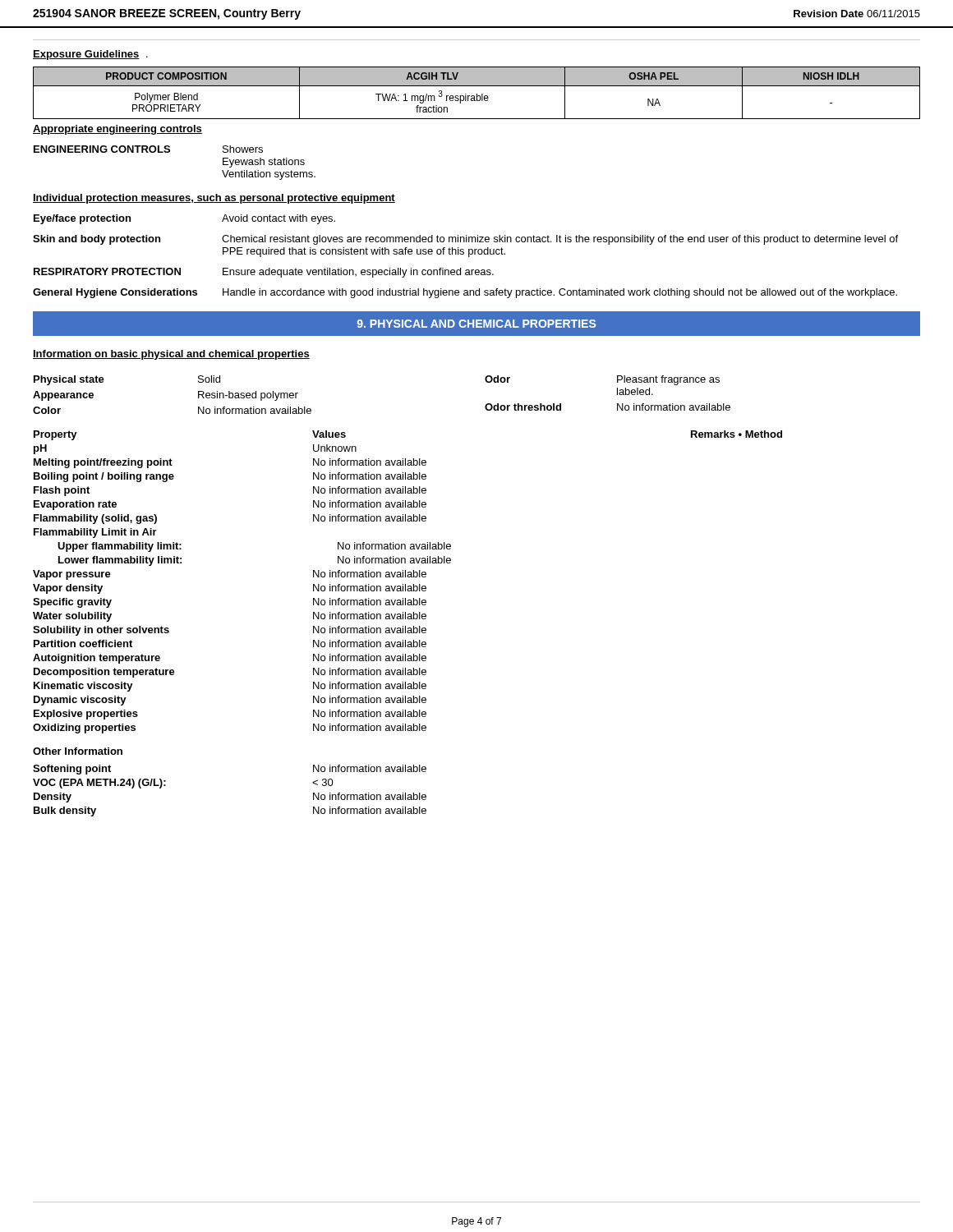Select the section header that reads "Other Information"
Image resolution: width=953 pixels, height=1232 pixels.
tap(78, 751)
